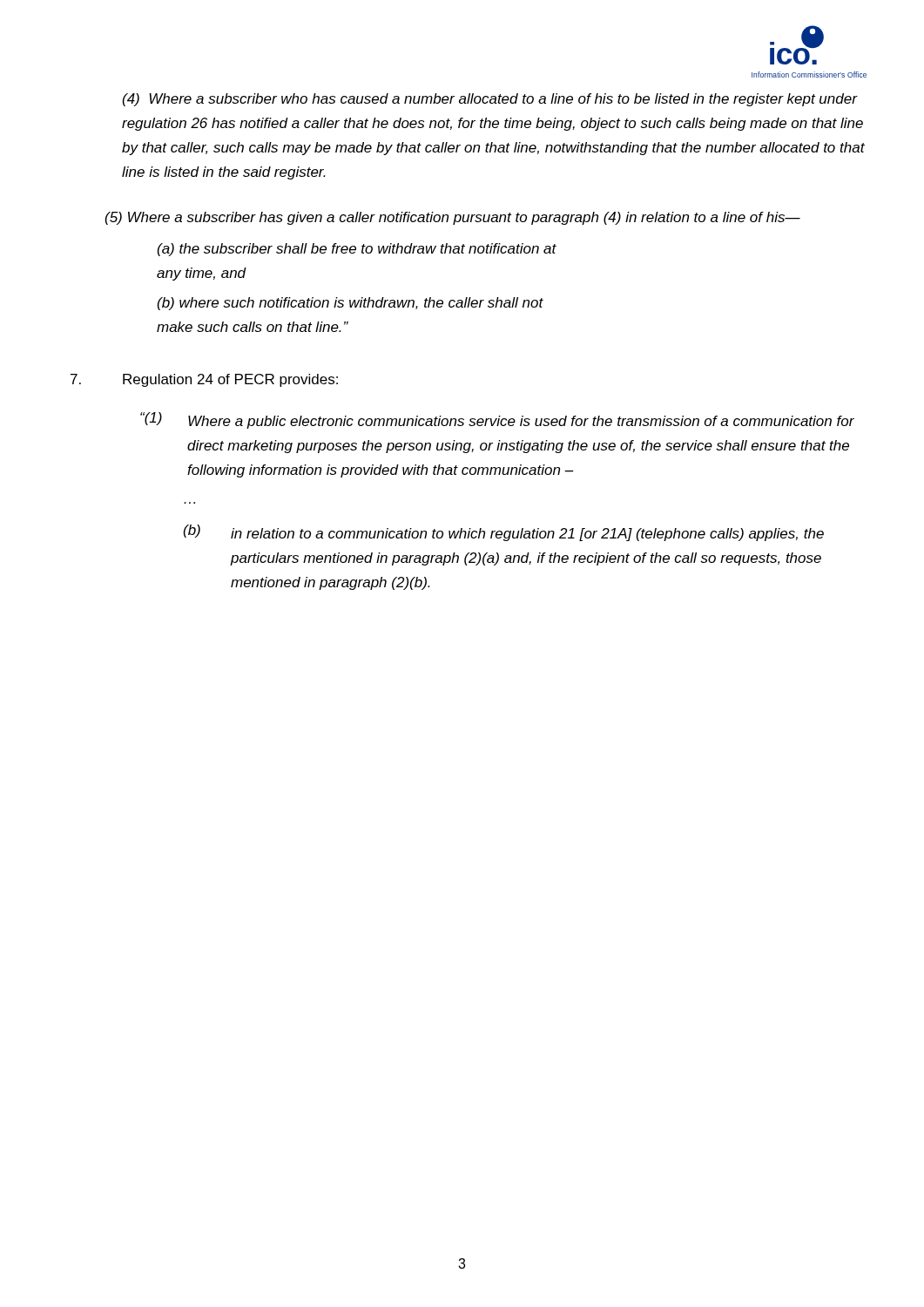The image size is (924, 1307).
Task: Find the text block starting "“(1) Where a public electronic communications service"
Action: click(x=506, y=447)
